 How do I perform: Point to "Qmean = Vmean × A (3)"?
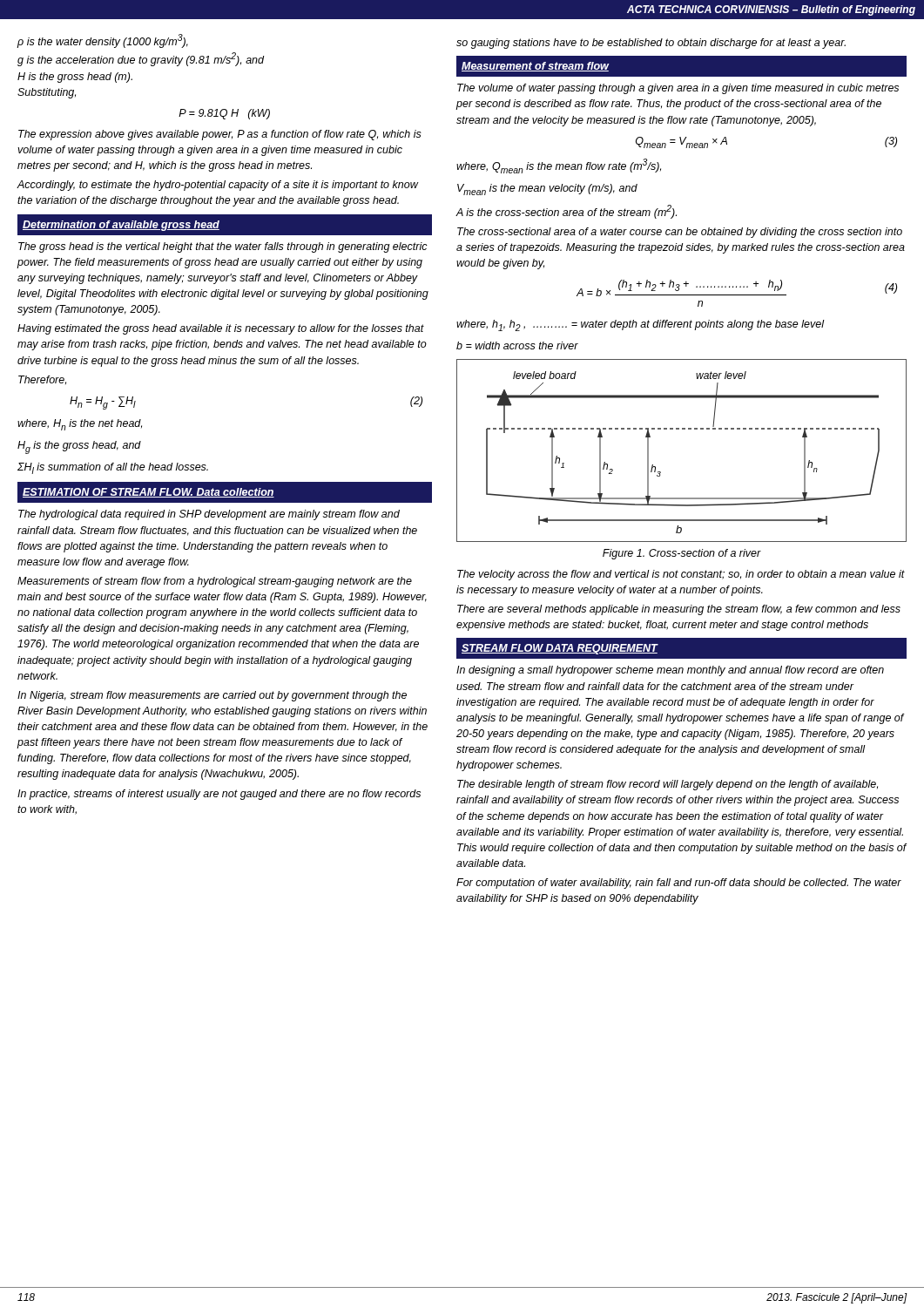click(693, 143)
